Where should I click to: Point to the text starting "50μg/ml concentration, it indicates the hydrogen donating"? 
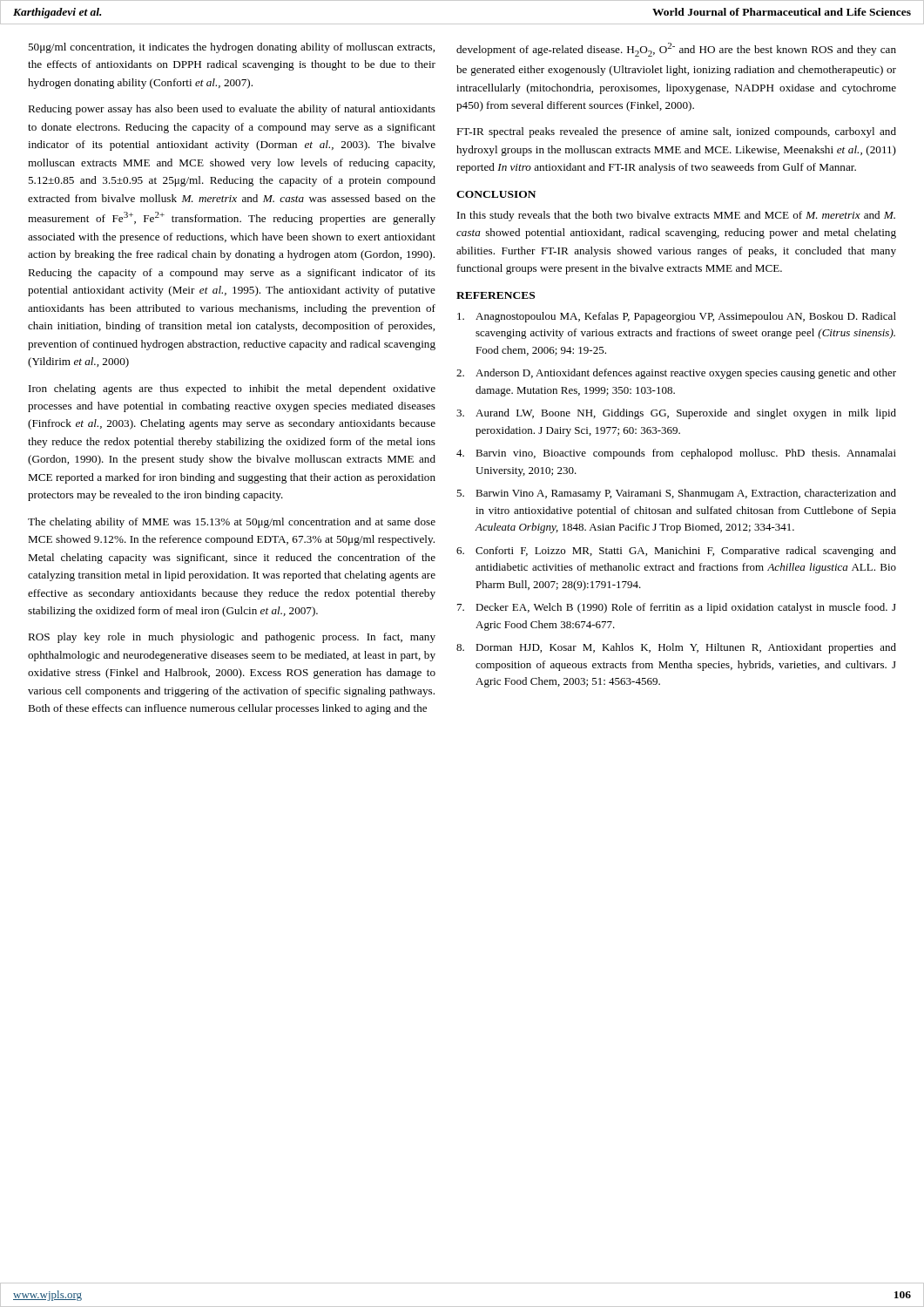tap(232, 64)
